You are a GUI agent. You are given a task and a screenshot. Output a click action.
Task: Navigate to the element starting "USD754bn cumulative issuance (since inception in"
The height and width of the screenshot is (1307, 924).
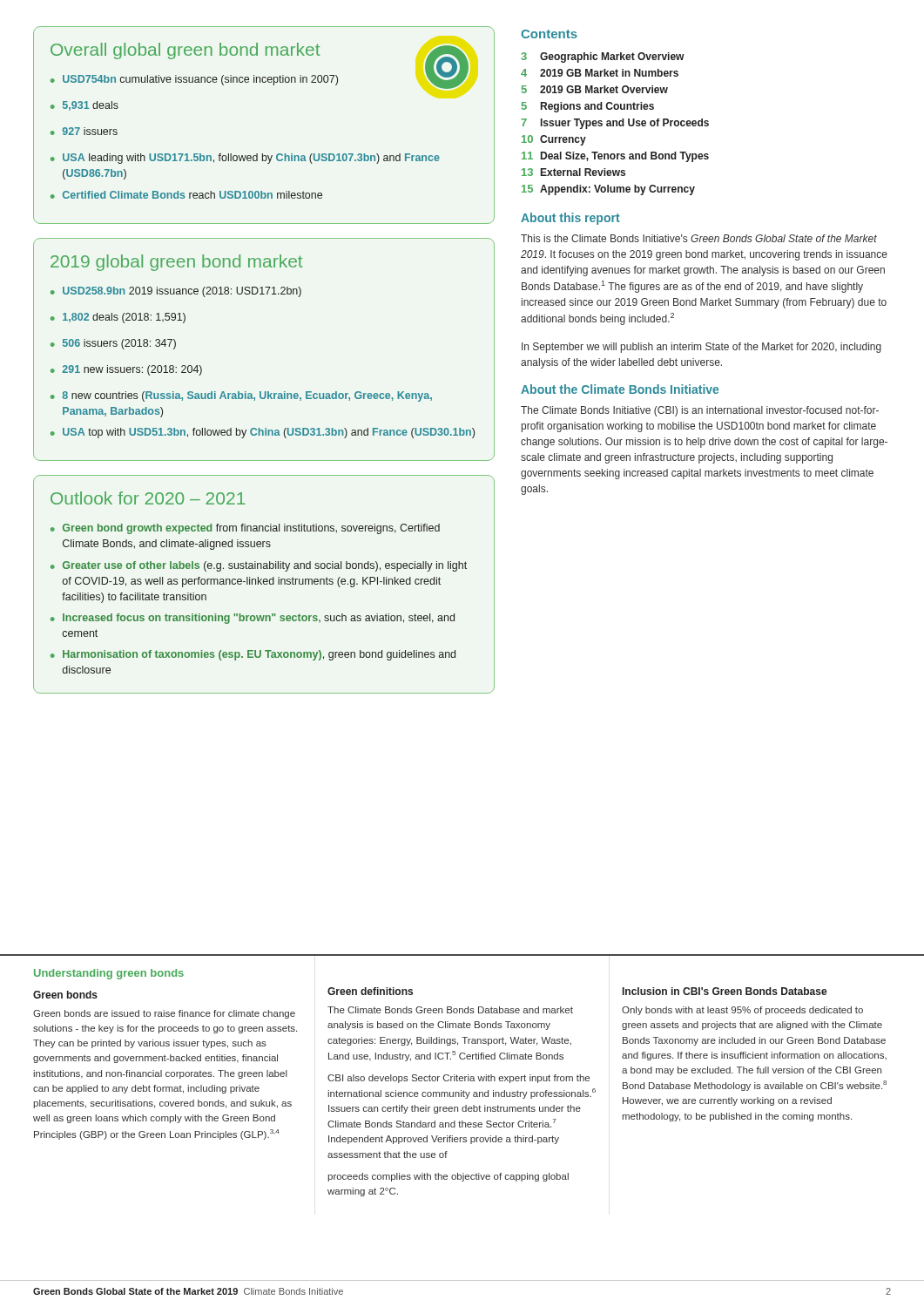tap(200, 79)
